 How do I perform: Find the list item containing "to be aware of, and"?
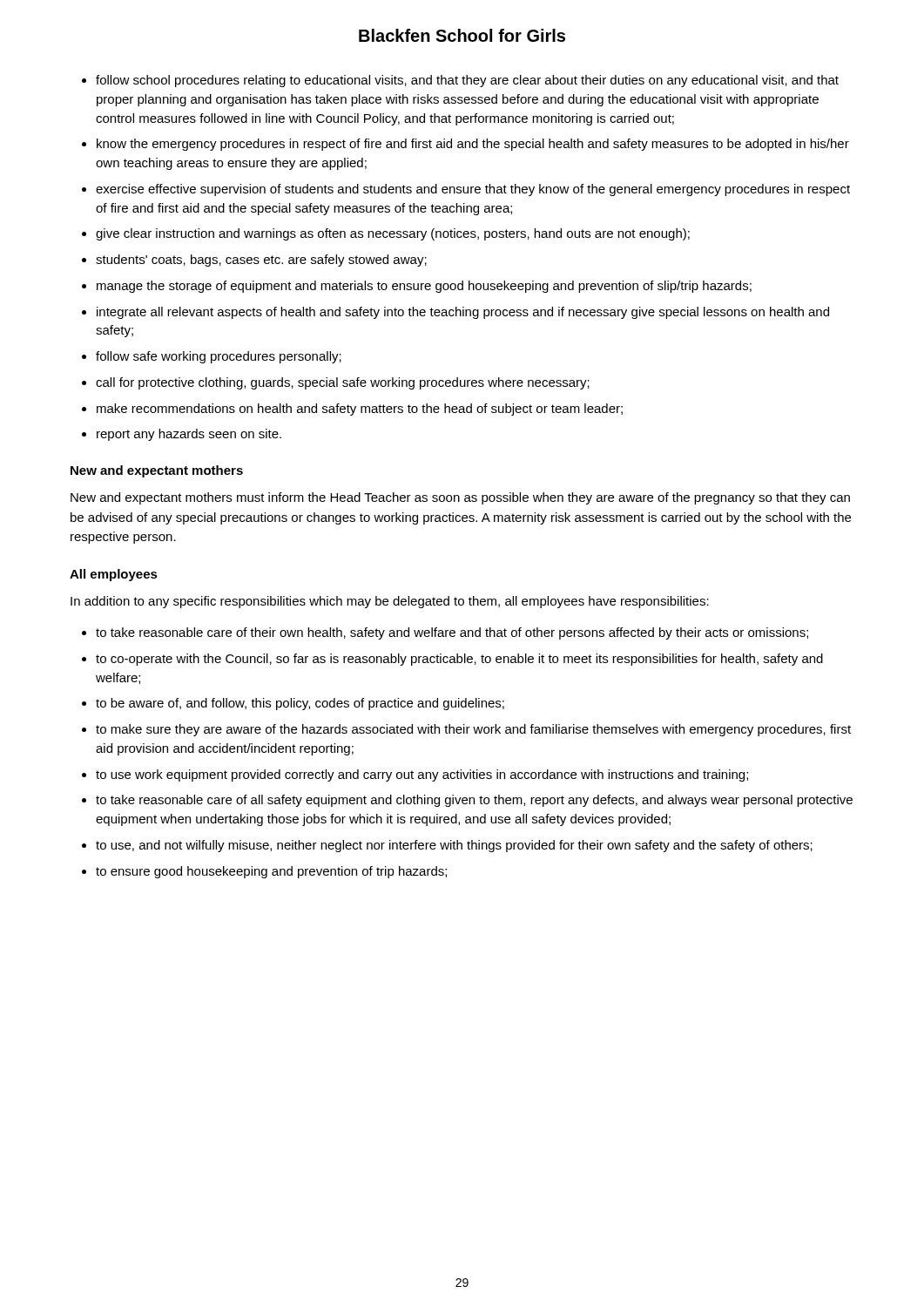475,703
